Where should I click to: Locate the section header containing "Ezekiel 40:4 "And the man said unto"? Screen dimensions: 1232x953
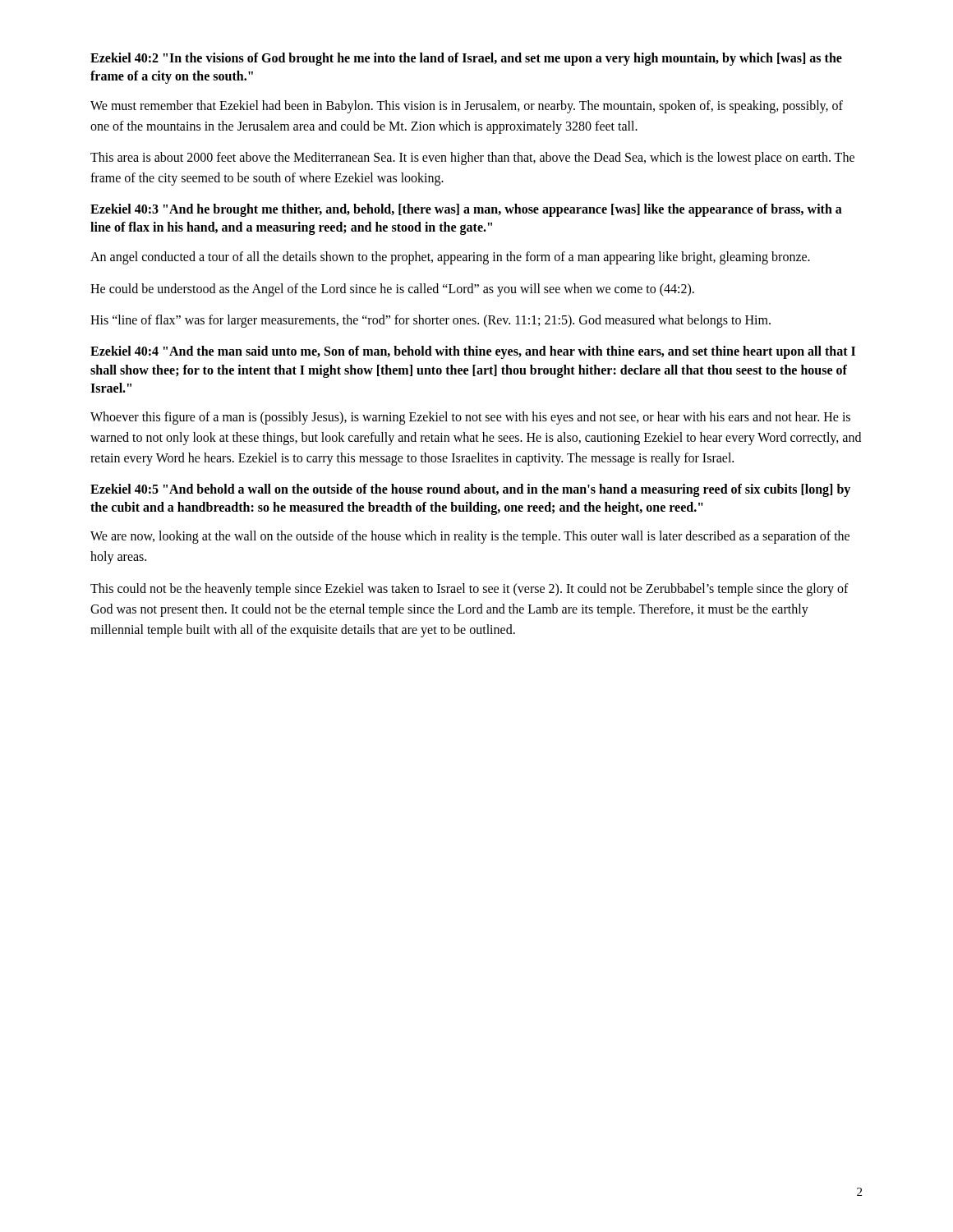[473, 370]
